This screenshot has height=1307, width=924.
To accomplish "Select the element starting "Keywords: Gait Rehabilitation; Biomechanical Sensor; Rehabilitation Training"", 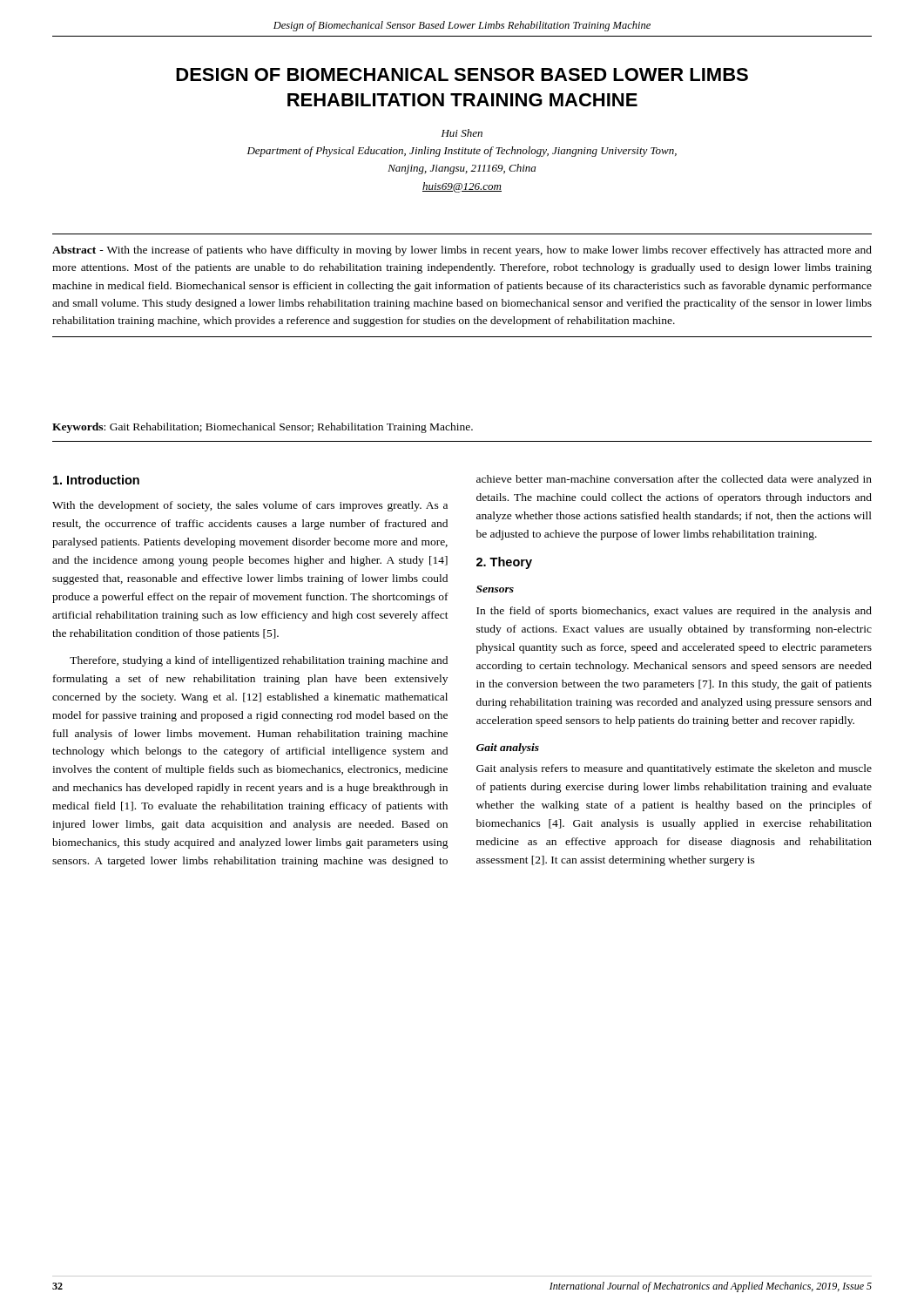I will [x=263, y=426].
